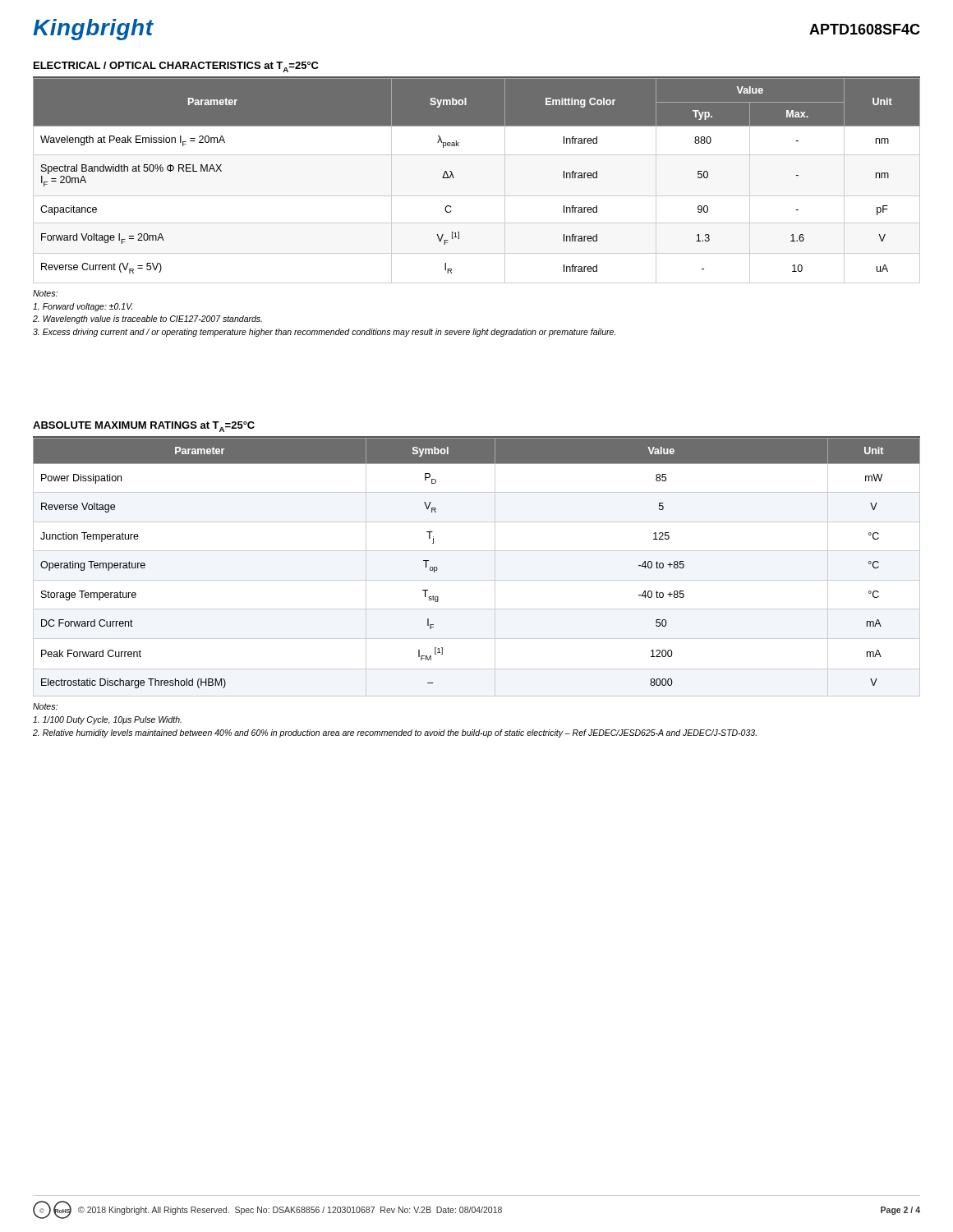Find the footnote that reads "Notes: 1. Forward voltage:"

point(45,293)
